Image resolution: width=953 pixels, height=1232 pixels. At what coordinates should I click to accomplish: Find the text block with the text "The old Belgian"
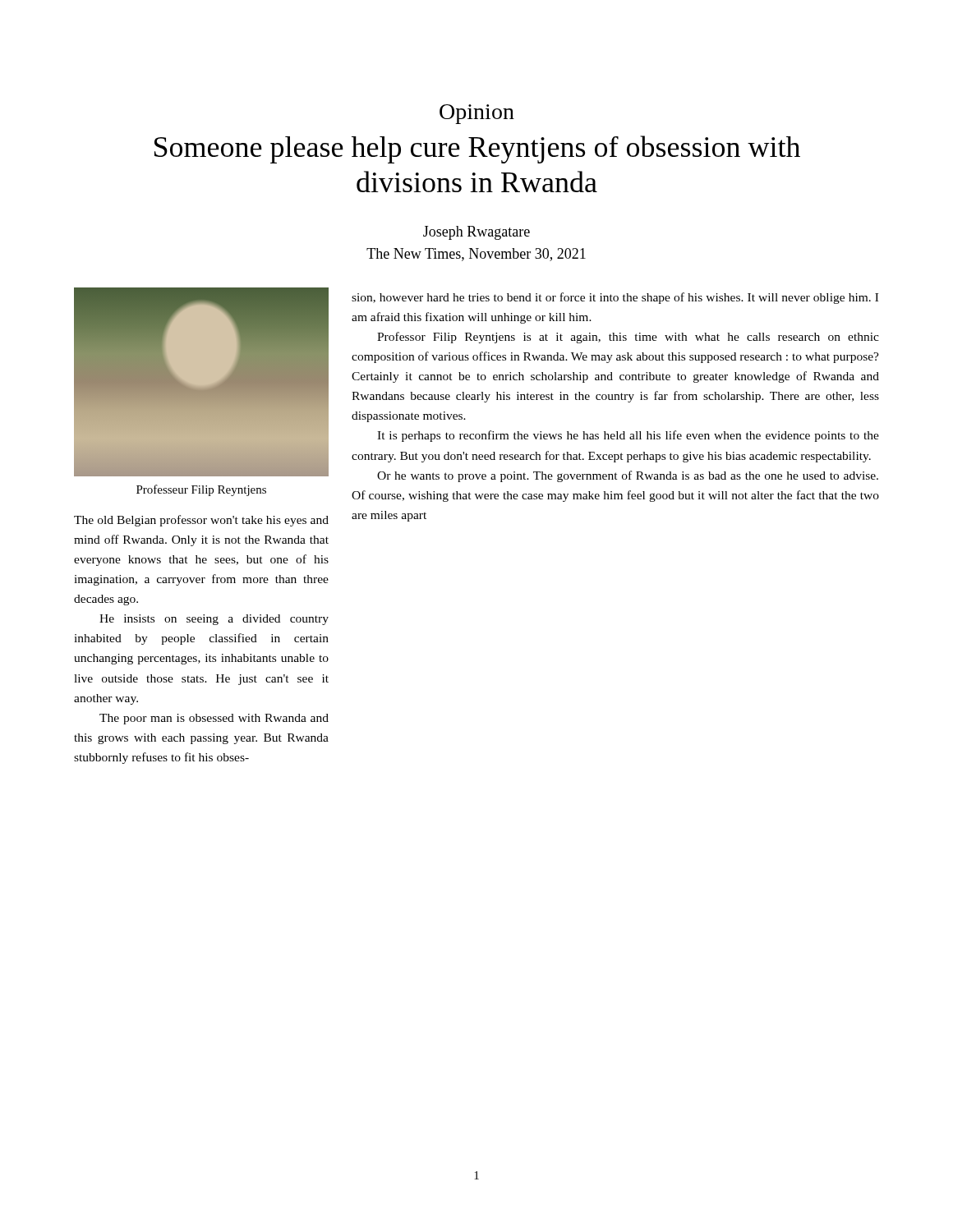pyautogui.click(x=201, y=639)
